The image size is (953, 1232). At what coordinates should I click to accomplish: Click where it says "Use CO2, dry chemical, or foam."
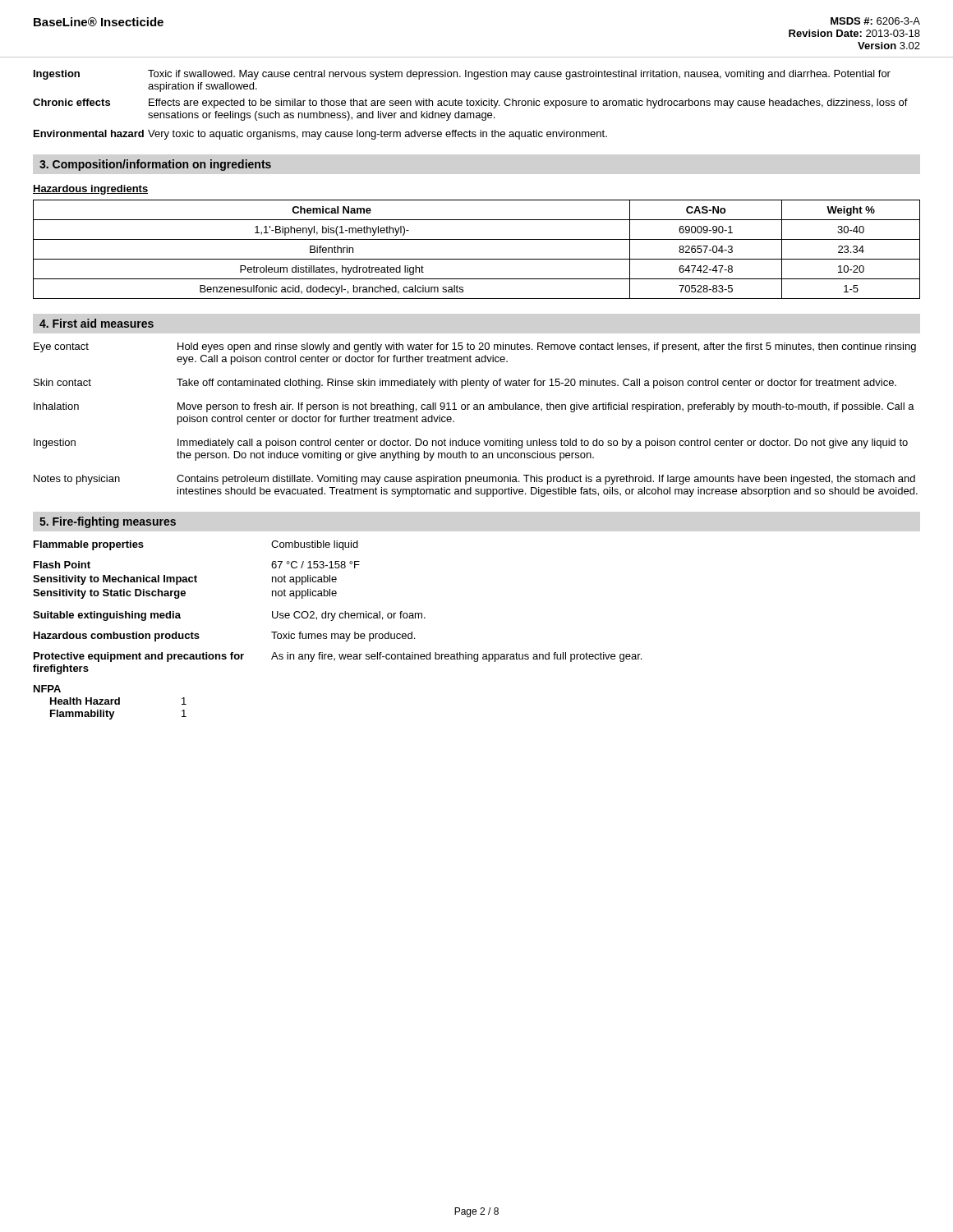tap(349, 615)
